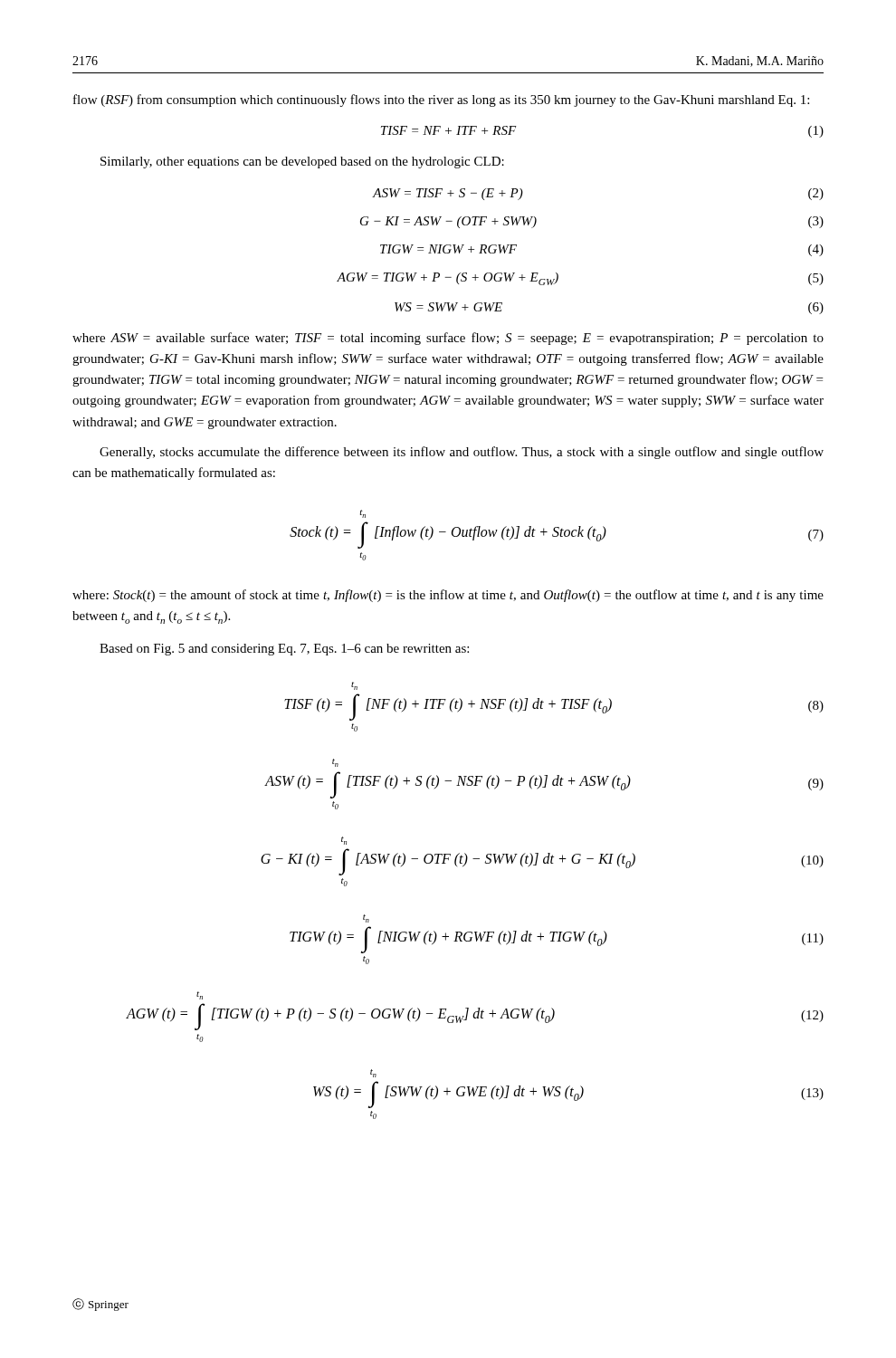The height and width of the screenshot is (1358, 896).
Task: Locate the formula that opens with "TISF (t) ="
Action: (448, 706)
